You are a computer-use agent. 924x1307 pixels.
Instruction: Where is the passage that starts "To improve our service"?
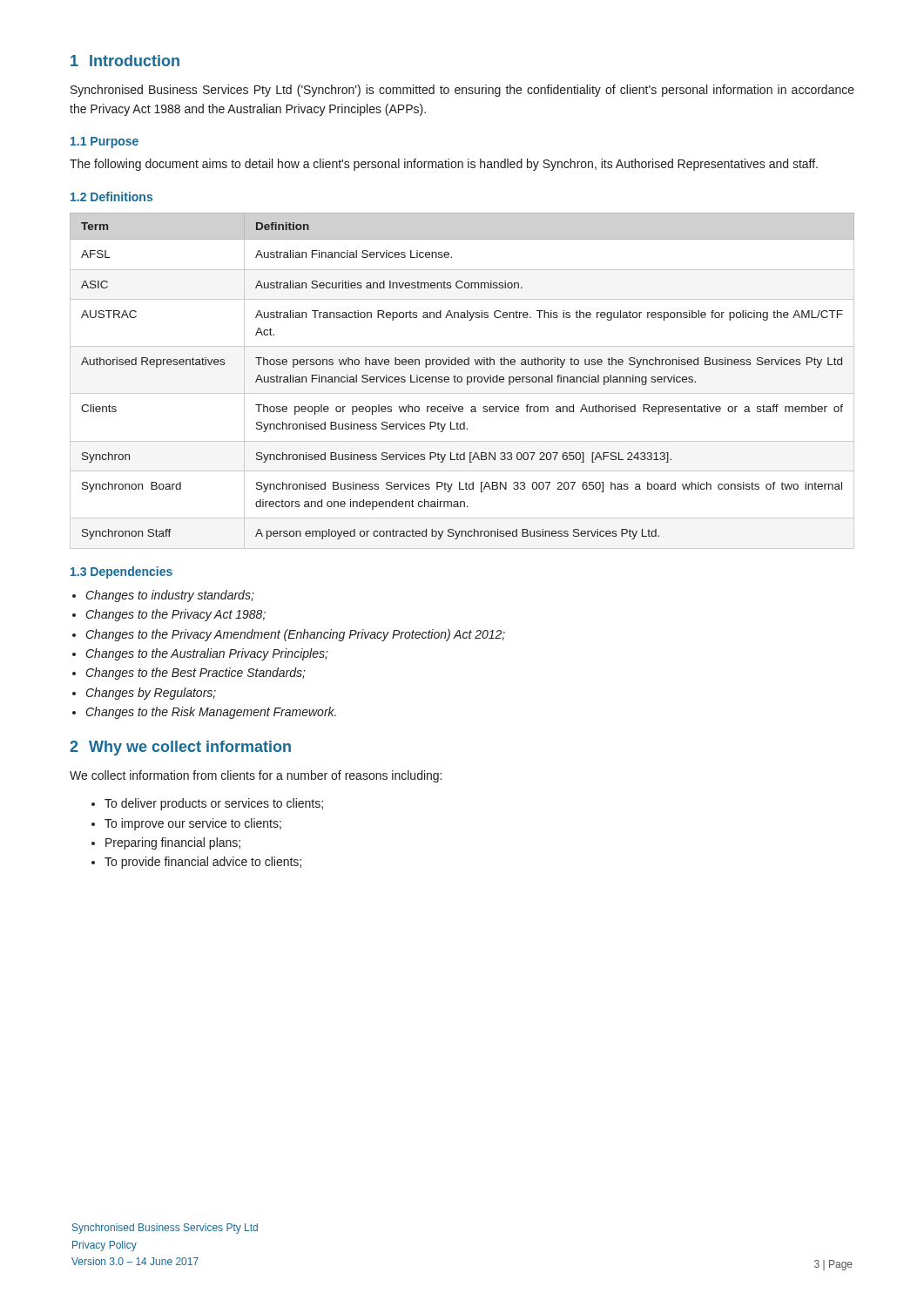[193, 824]
